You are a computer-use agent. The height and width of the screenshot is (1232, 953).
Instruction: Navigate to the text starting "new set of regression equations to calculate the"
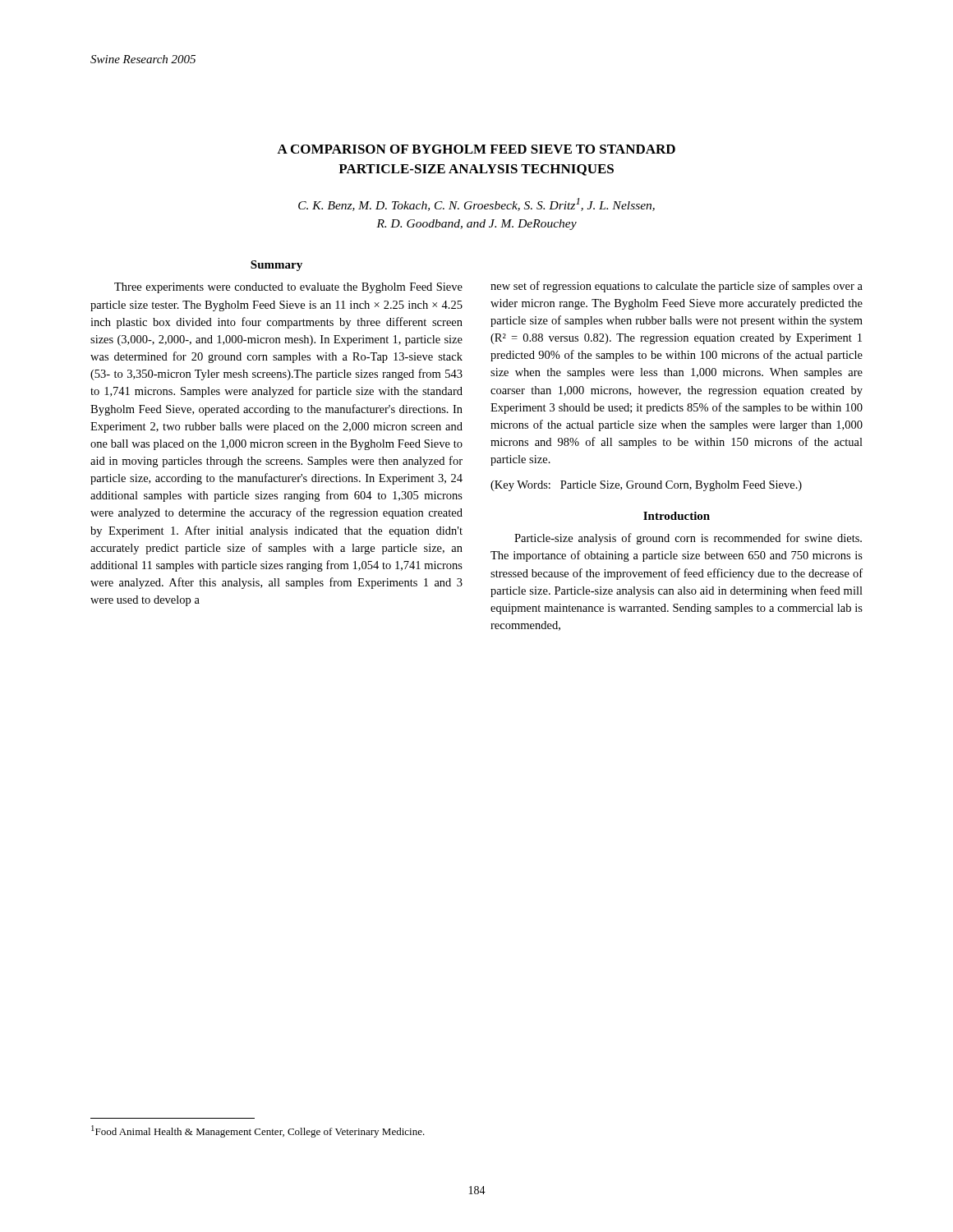677,372
